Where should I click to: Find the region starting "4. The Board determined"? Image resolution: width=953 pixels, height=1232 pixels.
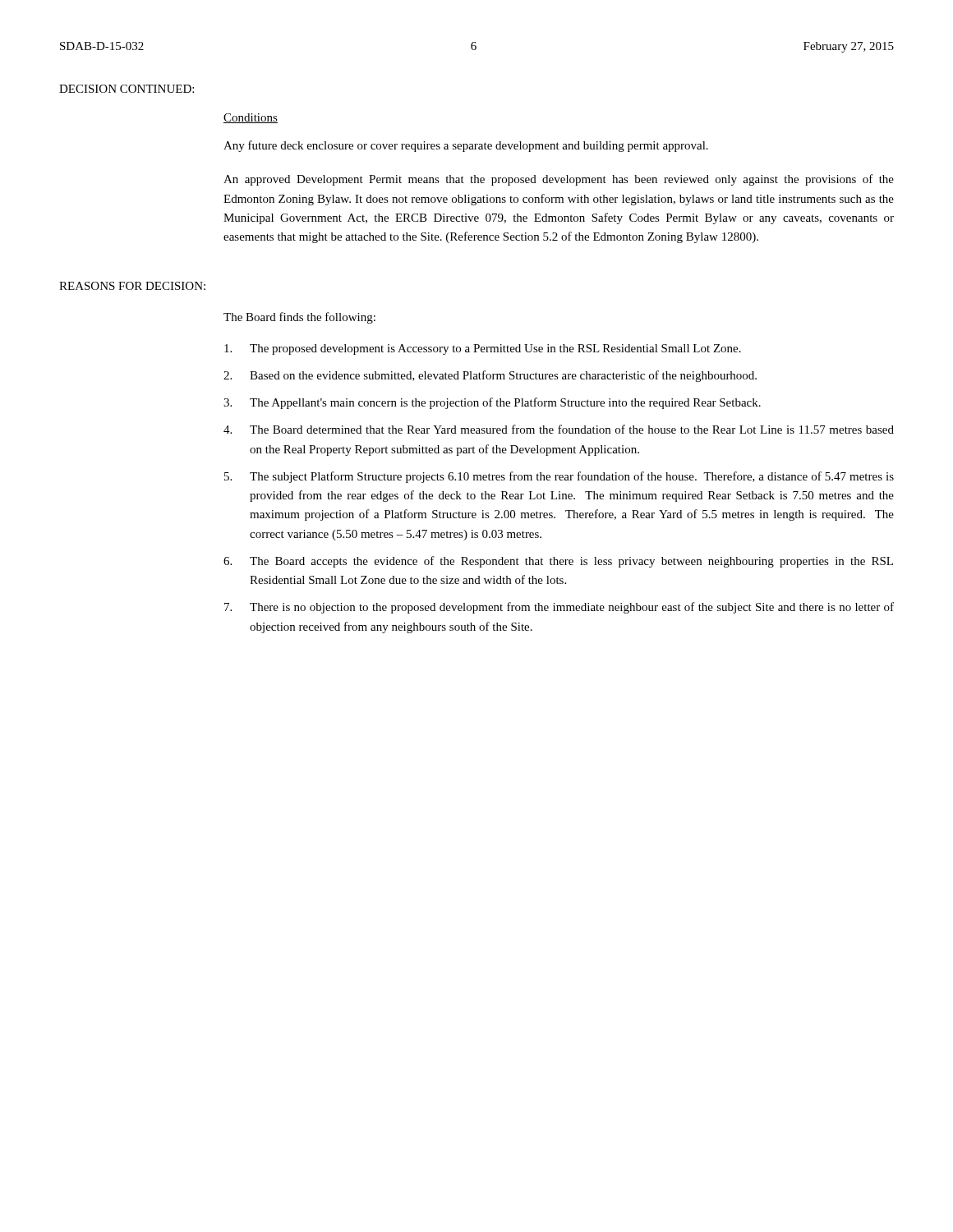coord(559,440)
